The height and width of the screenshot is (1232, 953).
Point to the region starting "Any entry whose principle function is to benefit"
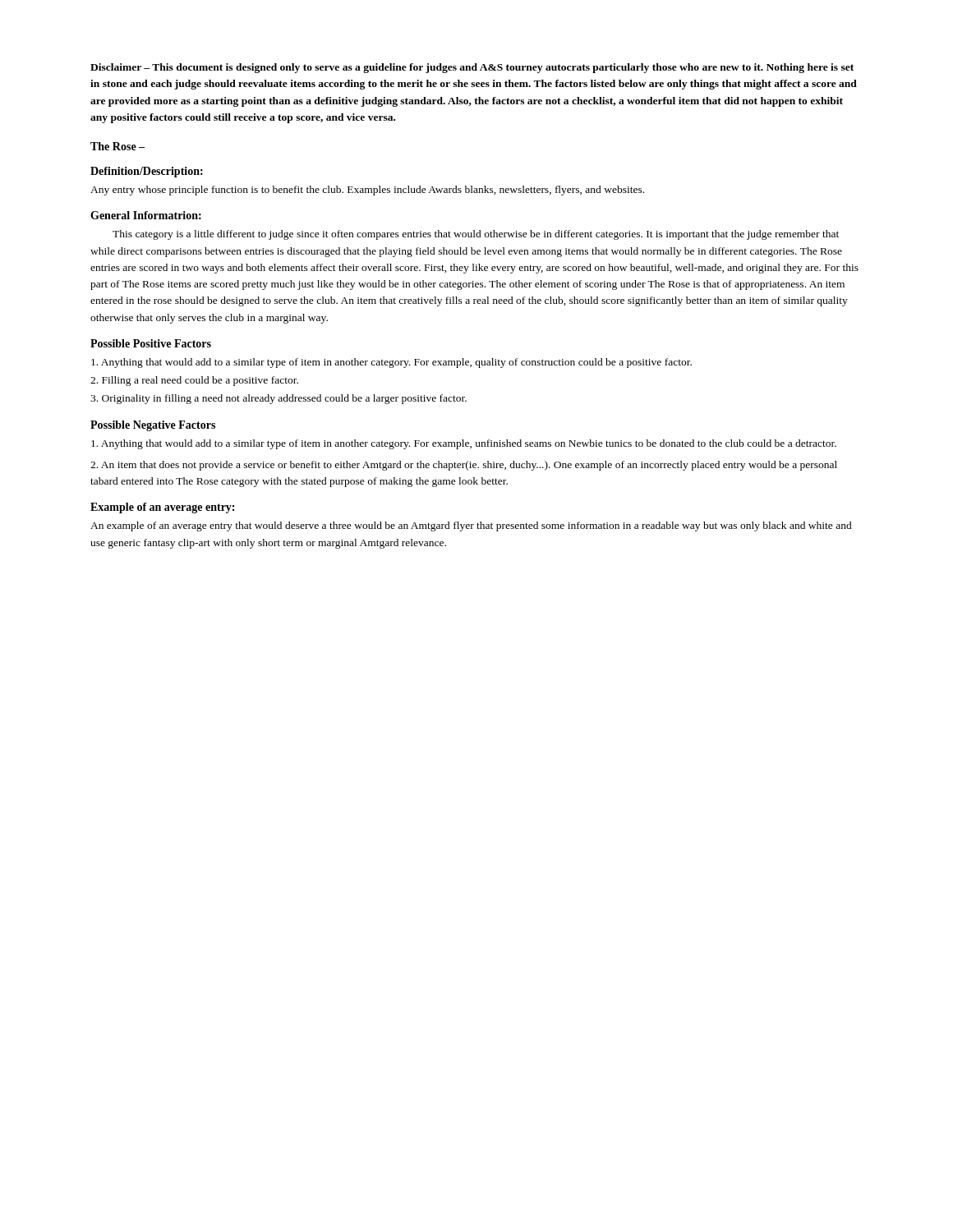368,189
